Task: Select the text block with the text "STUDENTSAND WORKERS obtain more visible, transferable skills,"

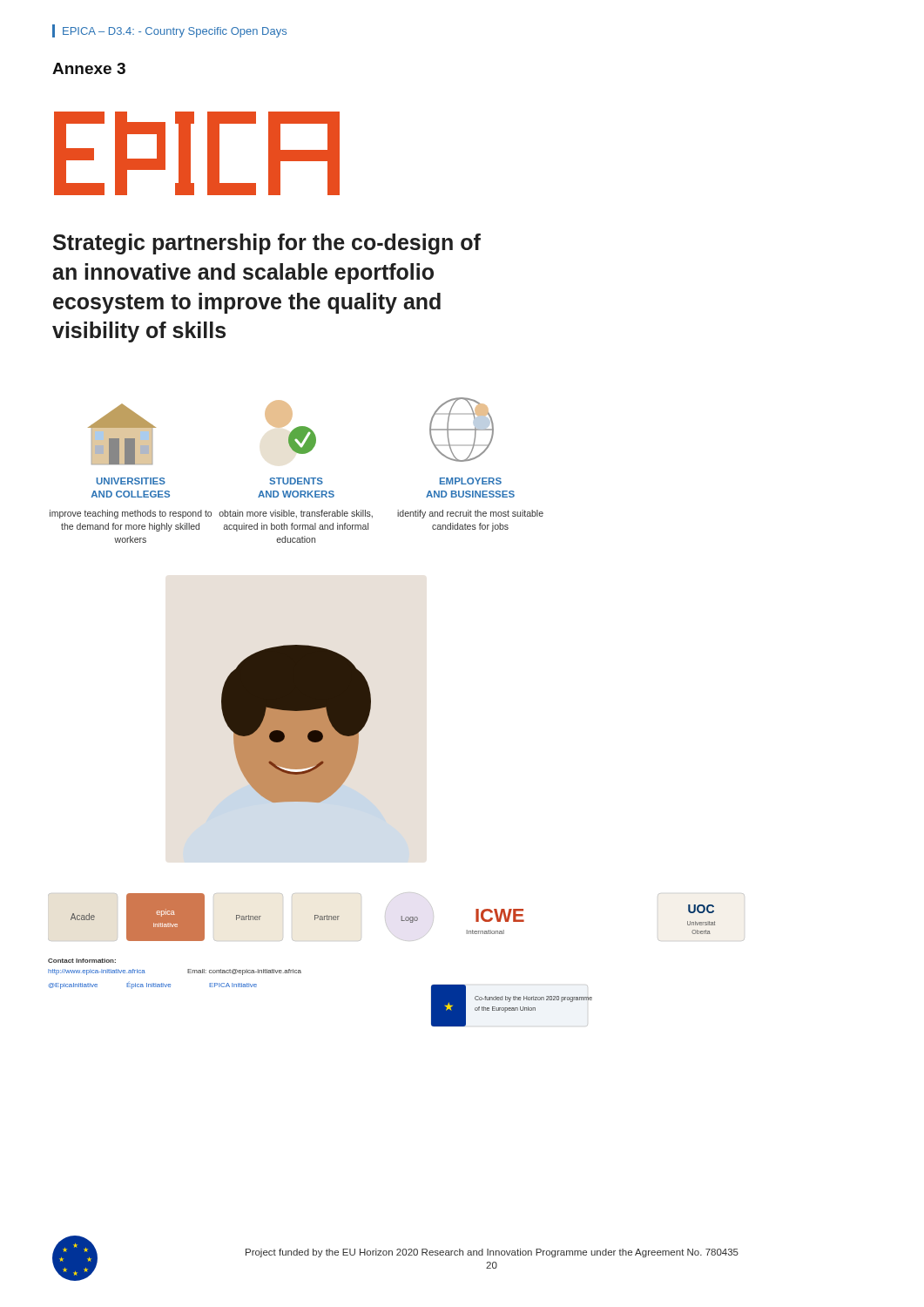Action: point(296,511)
